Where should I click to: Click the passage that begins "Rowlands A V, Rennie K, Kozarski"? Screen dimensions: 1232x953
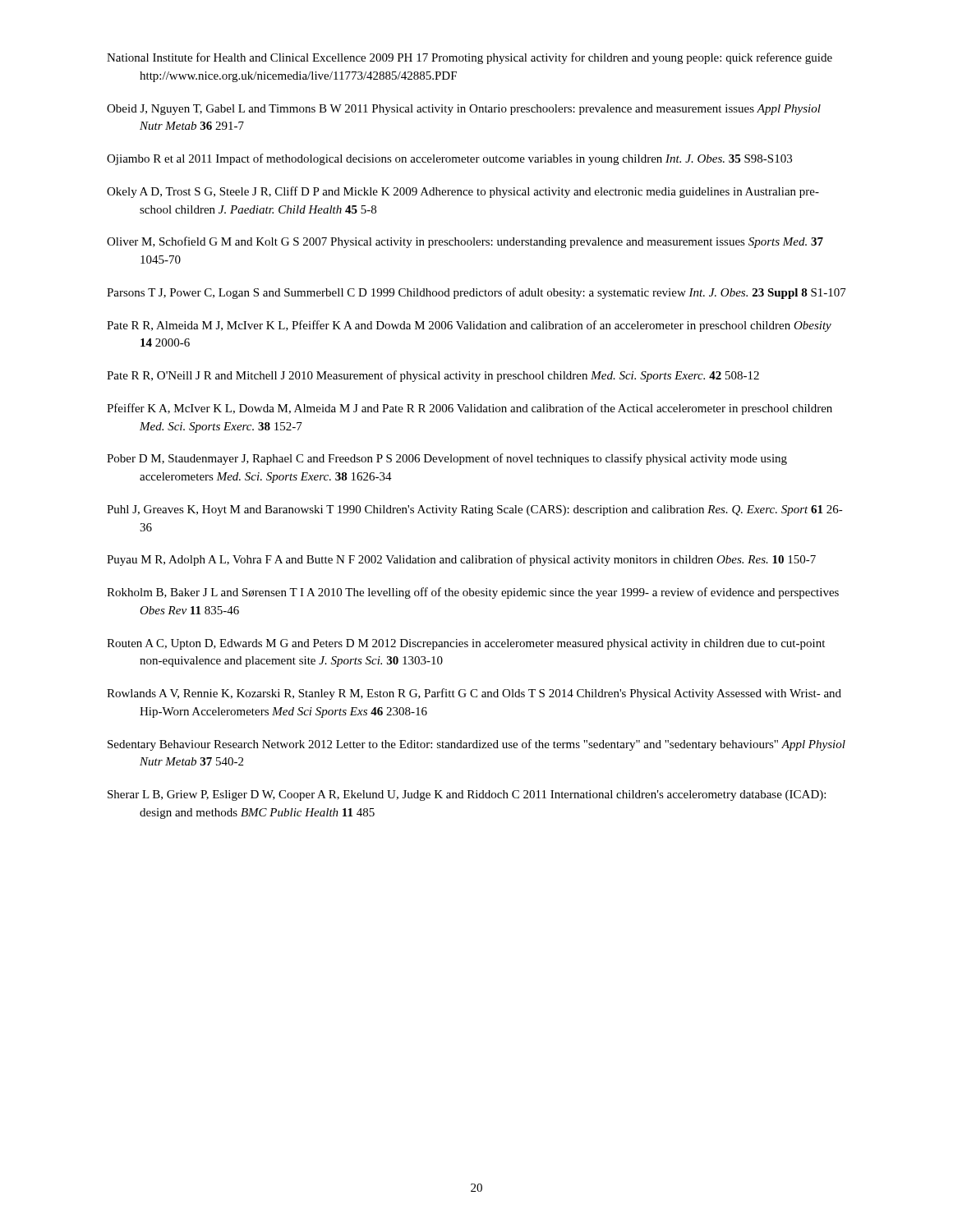(x=474, y=702)
